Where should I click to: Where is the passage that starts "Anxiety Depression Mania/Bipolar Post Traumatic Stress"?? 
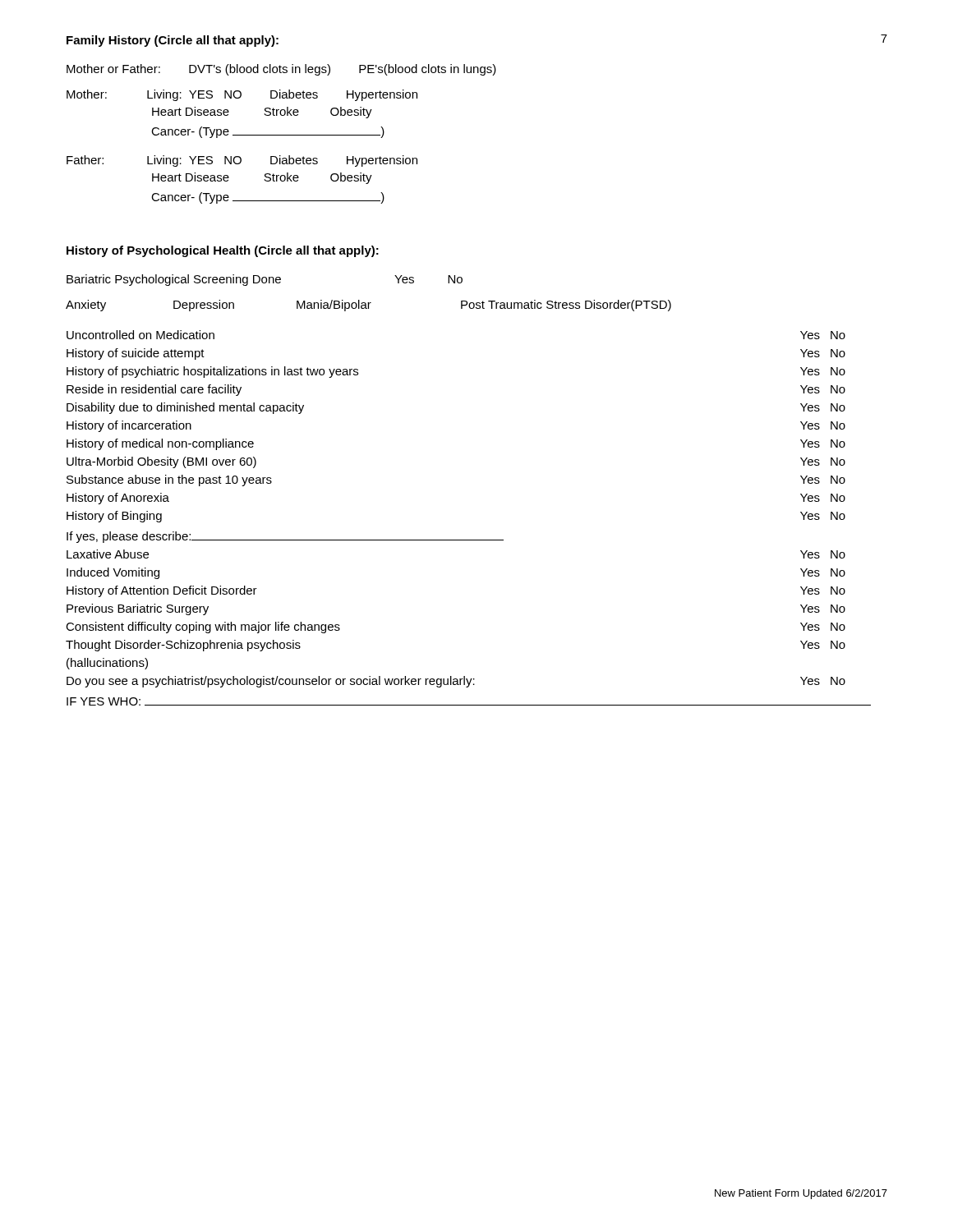tap(468, 304)
